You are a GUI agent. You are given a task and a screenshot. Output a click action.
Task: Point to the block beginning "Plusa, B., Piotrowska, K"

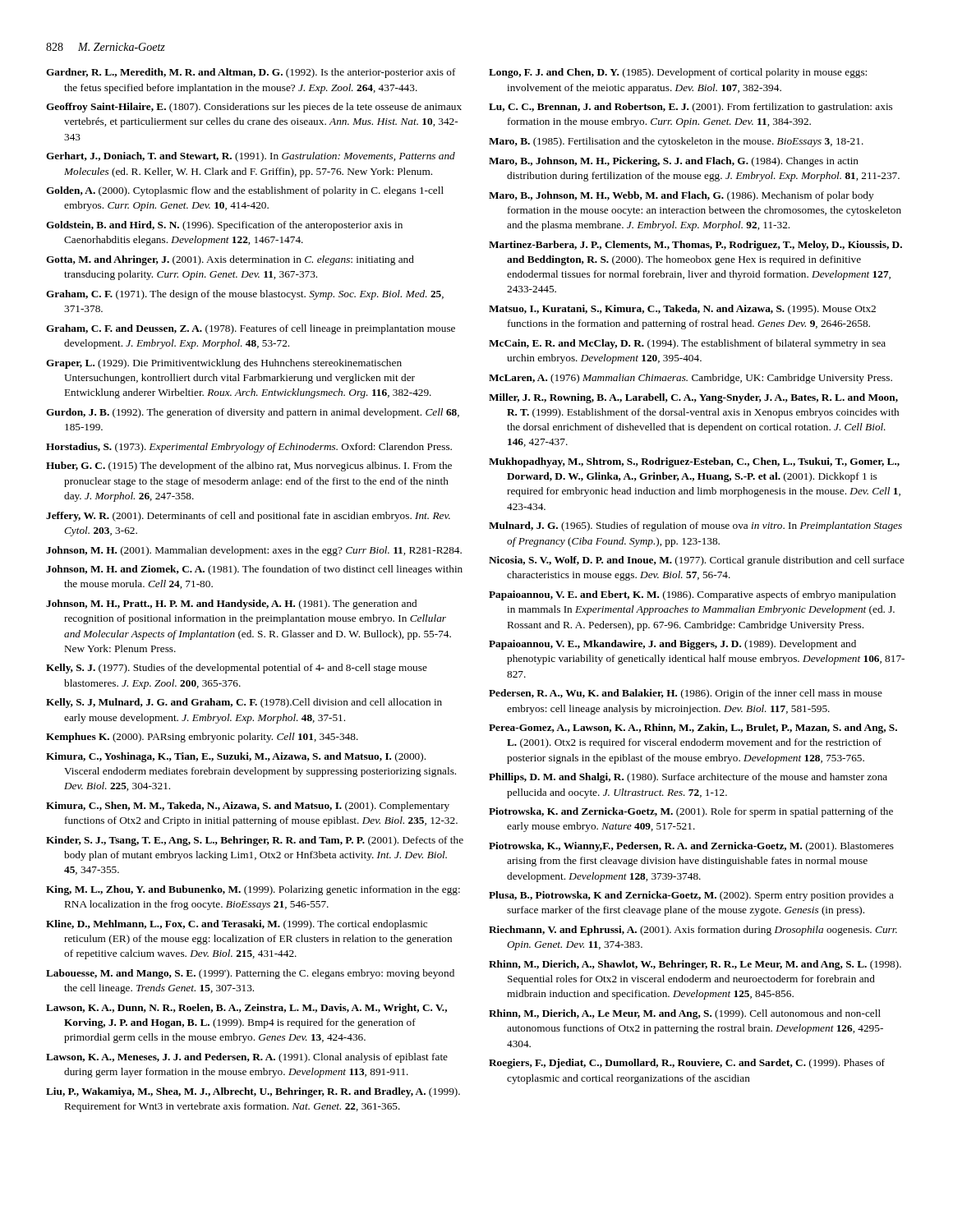(x=691, y=903)
